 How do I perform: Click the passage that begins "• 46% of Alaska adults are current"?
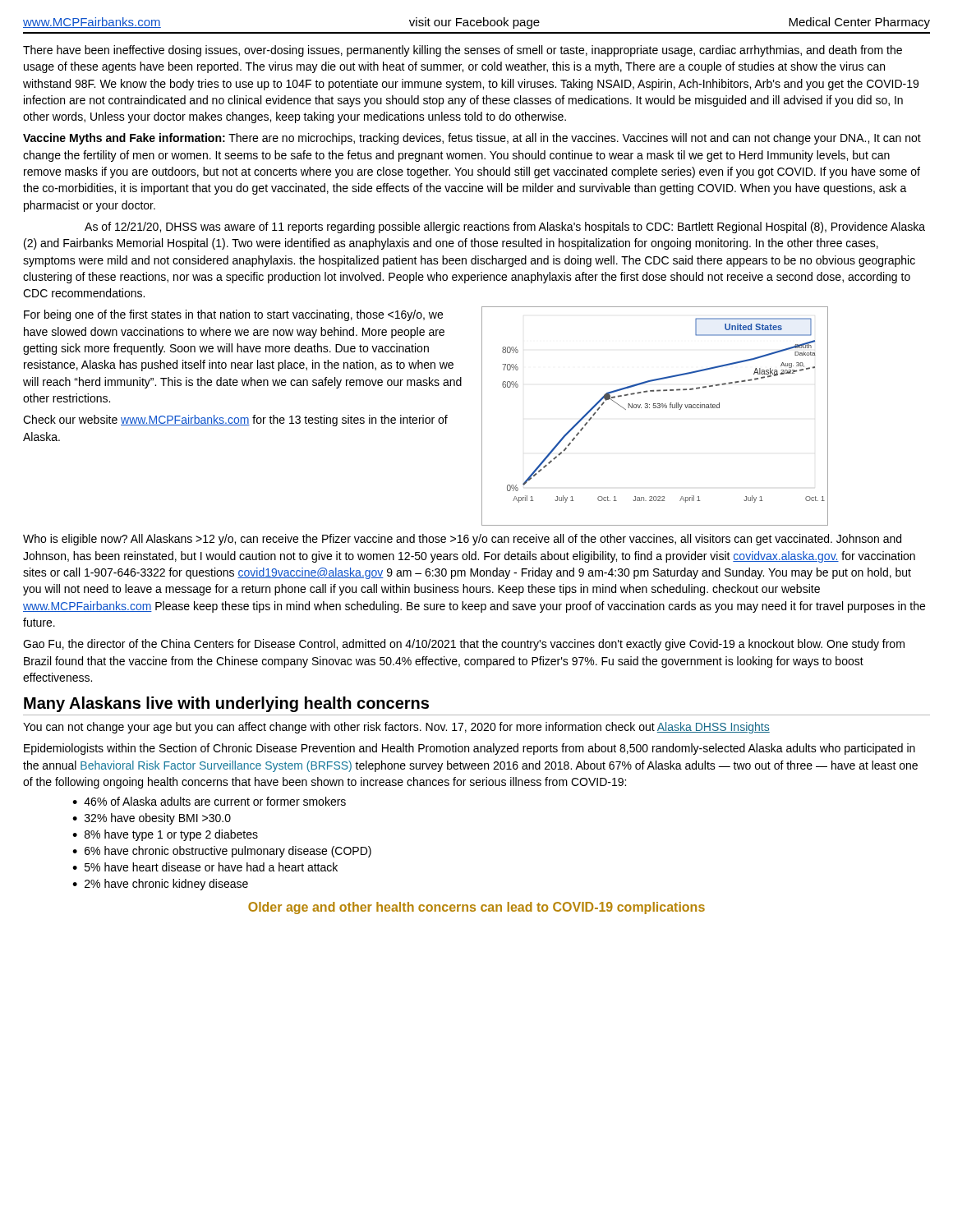coord(209,803)
